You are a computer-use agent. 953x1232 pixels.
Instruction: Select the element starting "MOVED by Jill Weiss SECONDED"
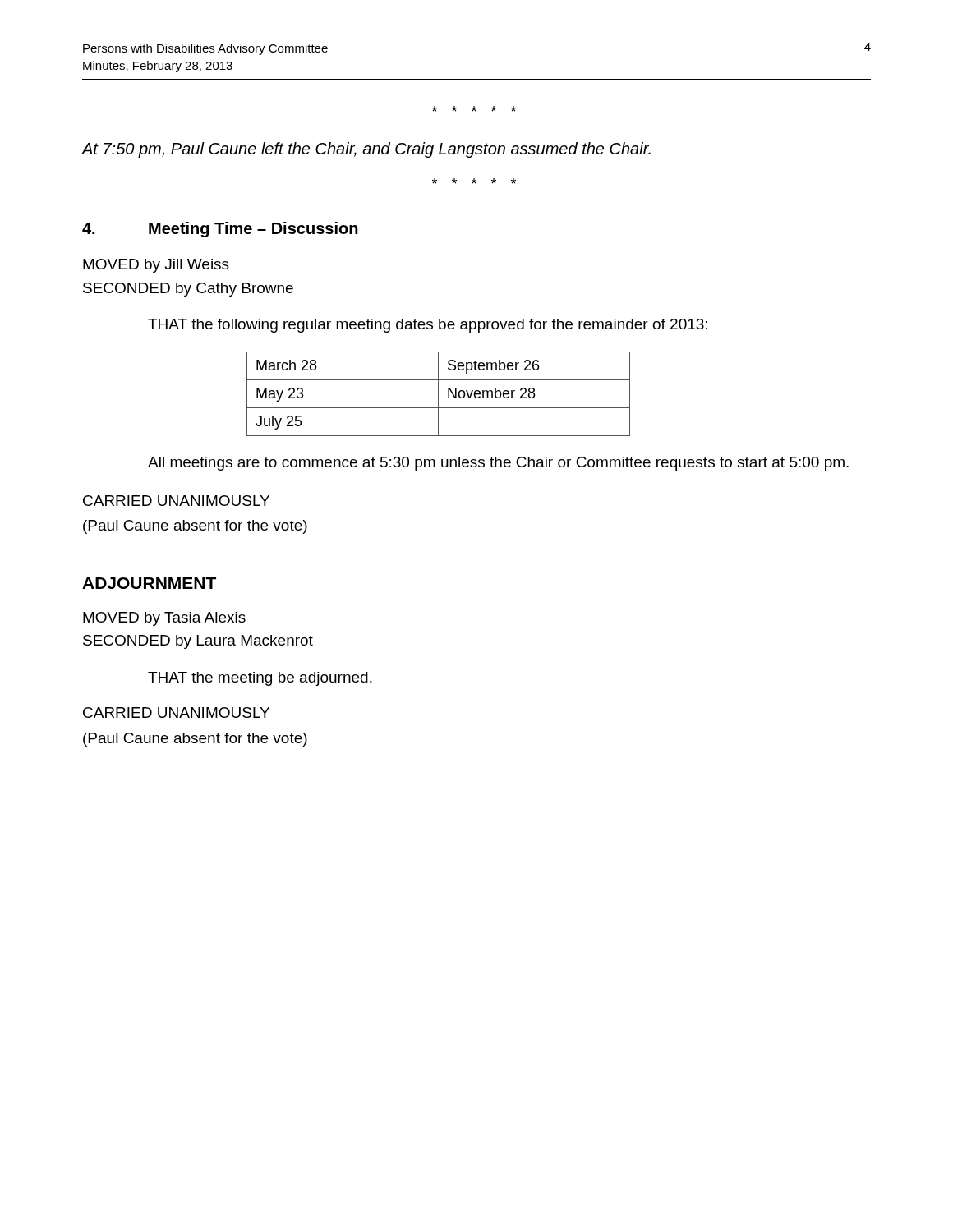coord(188,276)
